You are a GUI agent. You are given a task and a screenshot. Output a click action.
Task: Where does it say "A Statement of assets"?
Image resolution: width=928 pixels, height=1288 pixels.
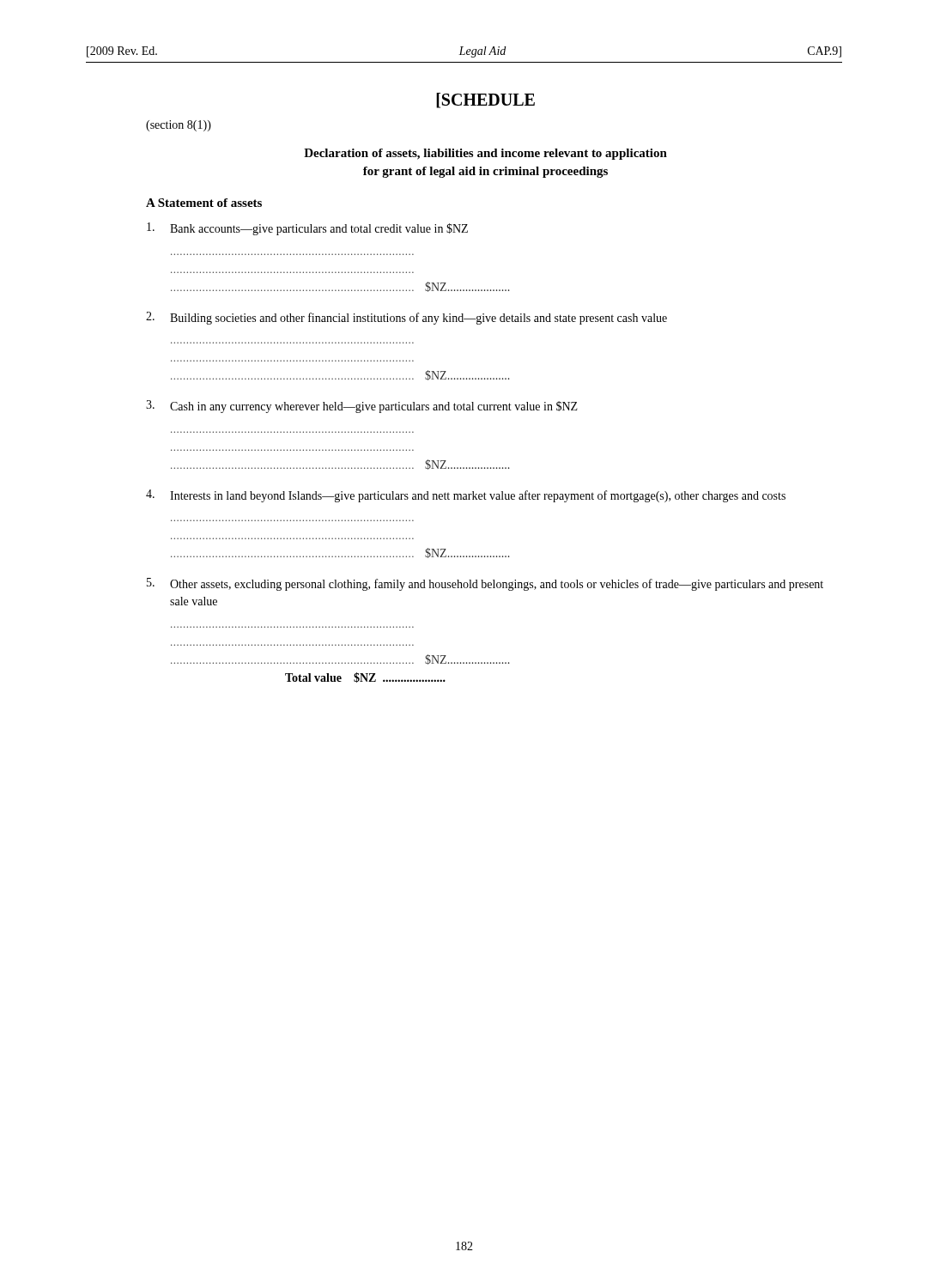point(204,203)
